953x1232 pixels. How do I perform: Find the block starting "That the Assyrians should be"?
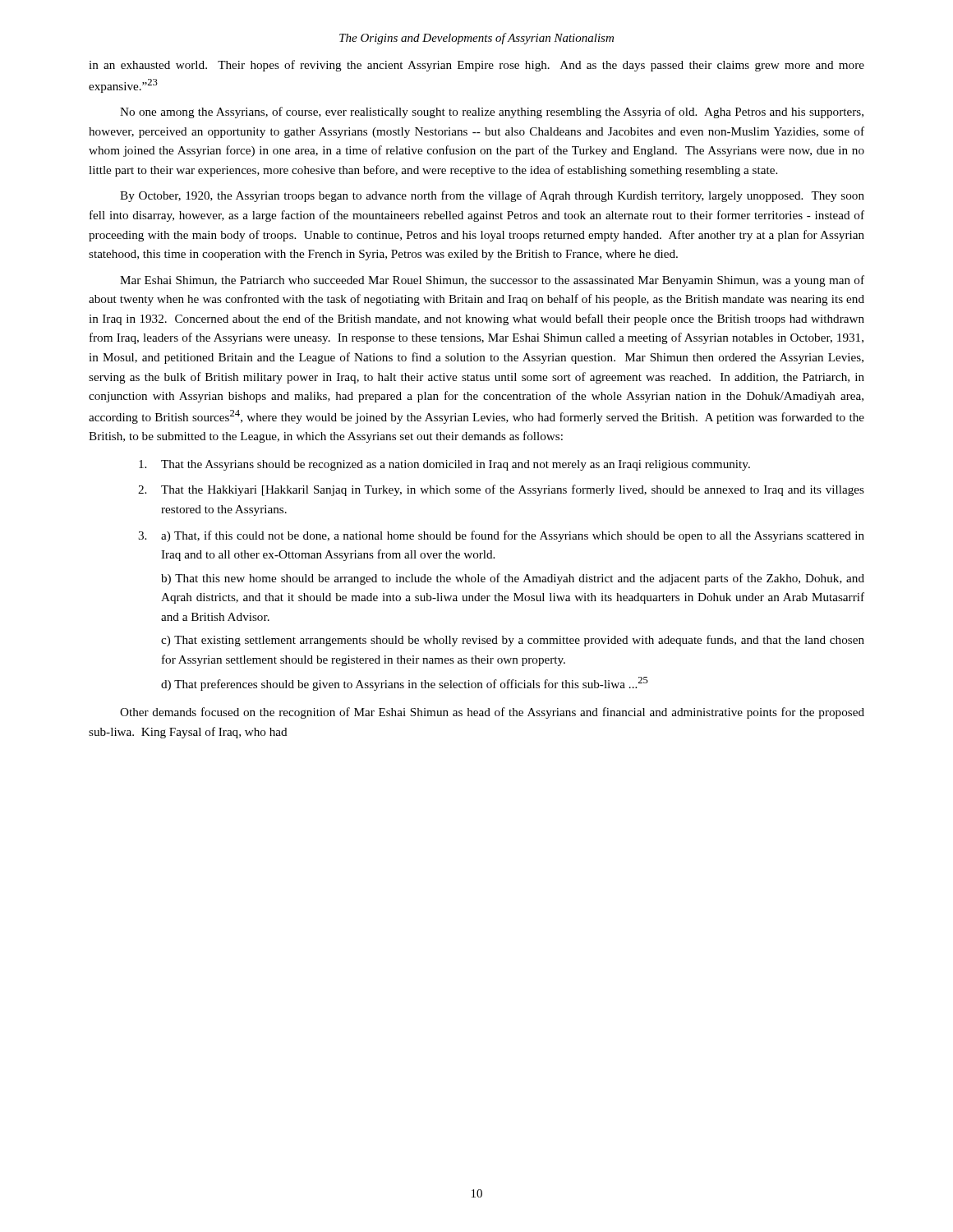(501, 464)
